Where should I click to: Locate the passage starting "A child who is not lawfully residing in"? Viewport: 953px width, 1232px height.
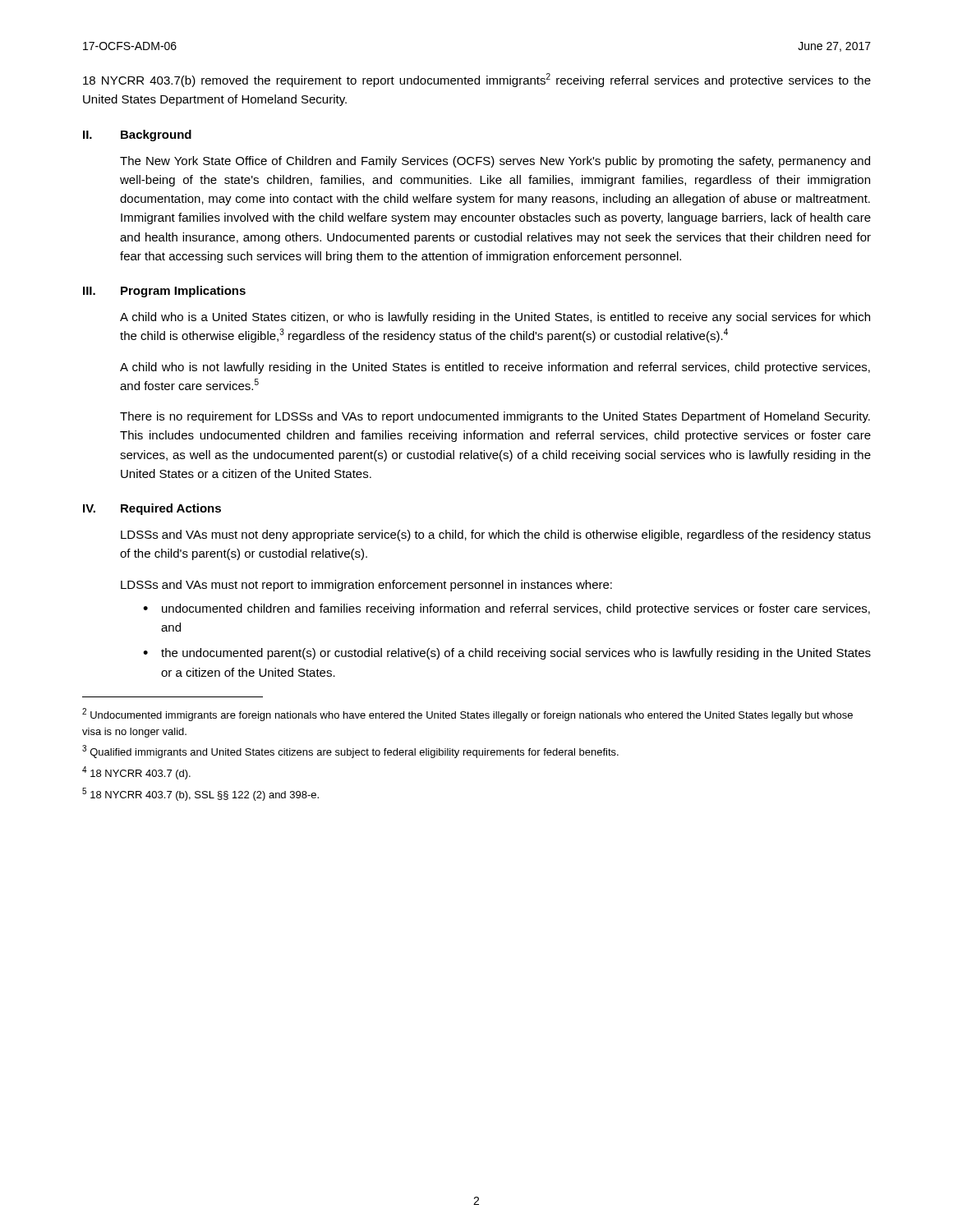495,376
